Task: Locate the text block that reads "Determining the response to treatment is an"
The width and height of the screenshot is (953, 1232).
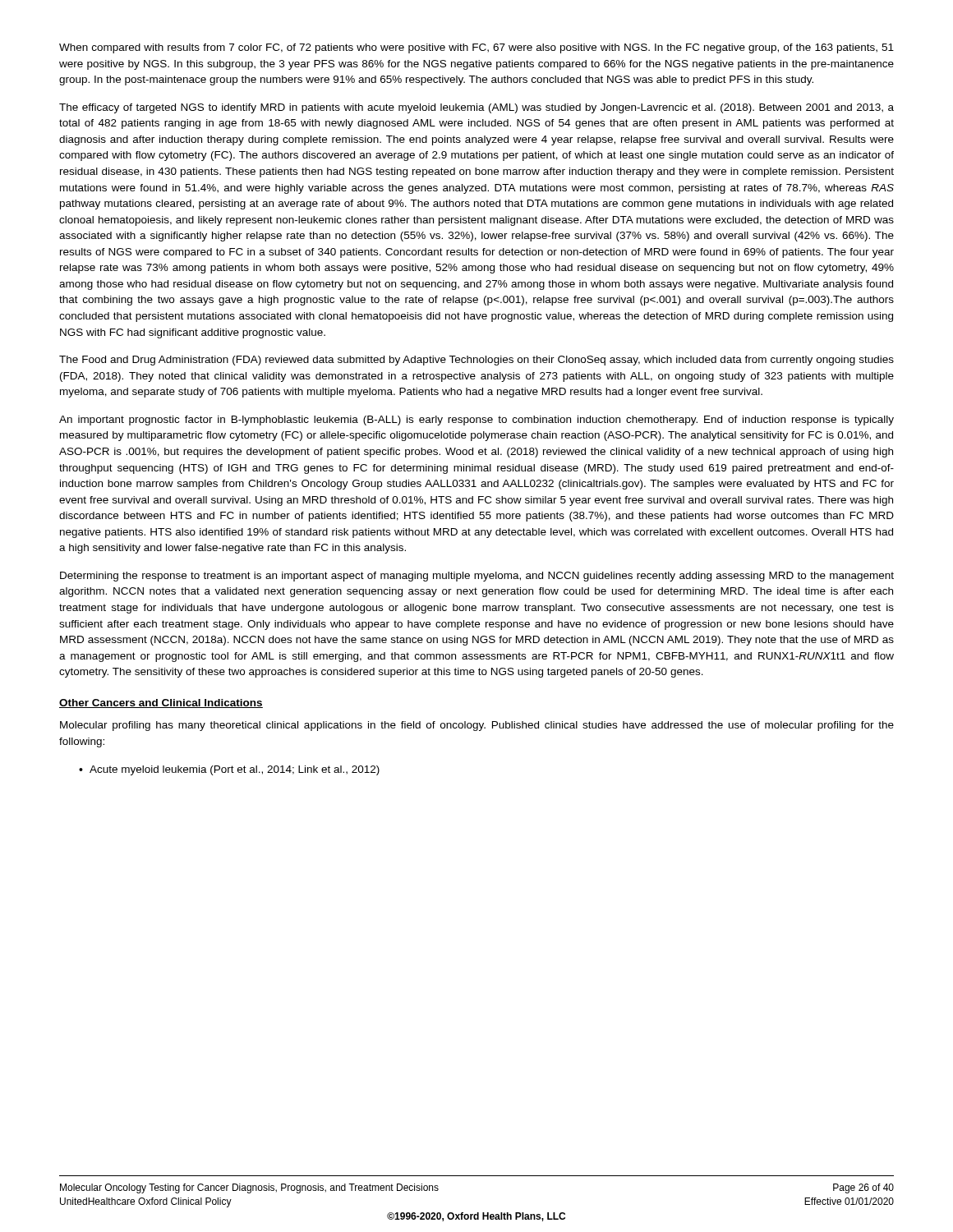Action: click(x=476, y=623)
